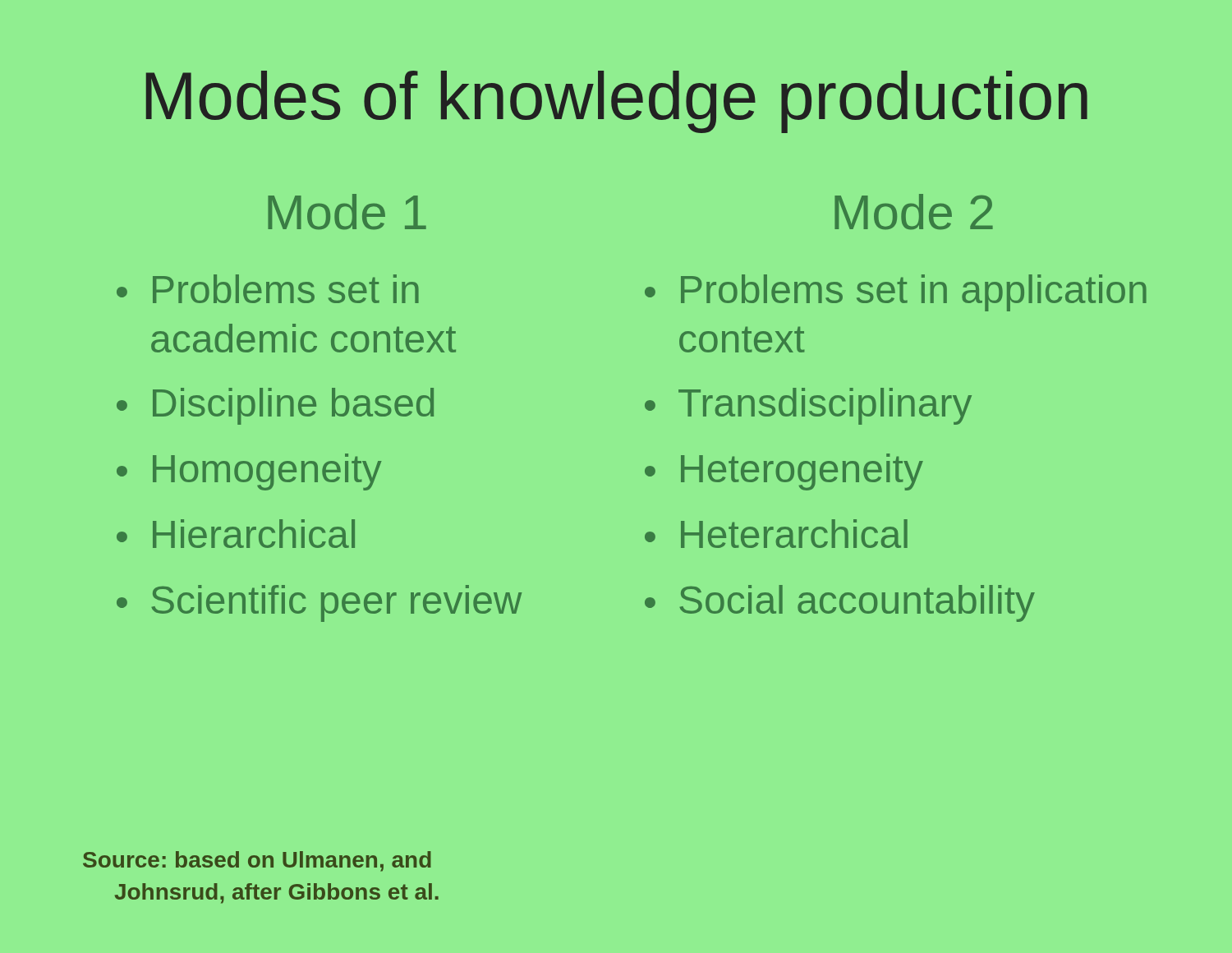Select the list item containing "• Hierarchical"
Viewport: 1232px width, 953px height.
pyautogui.click(x=236, y=536)
